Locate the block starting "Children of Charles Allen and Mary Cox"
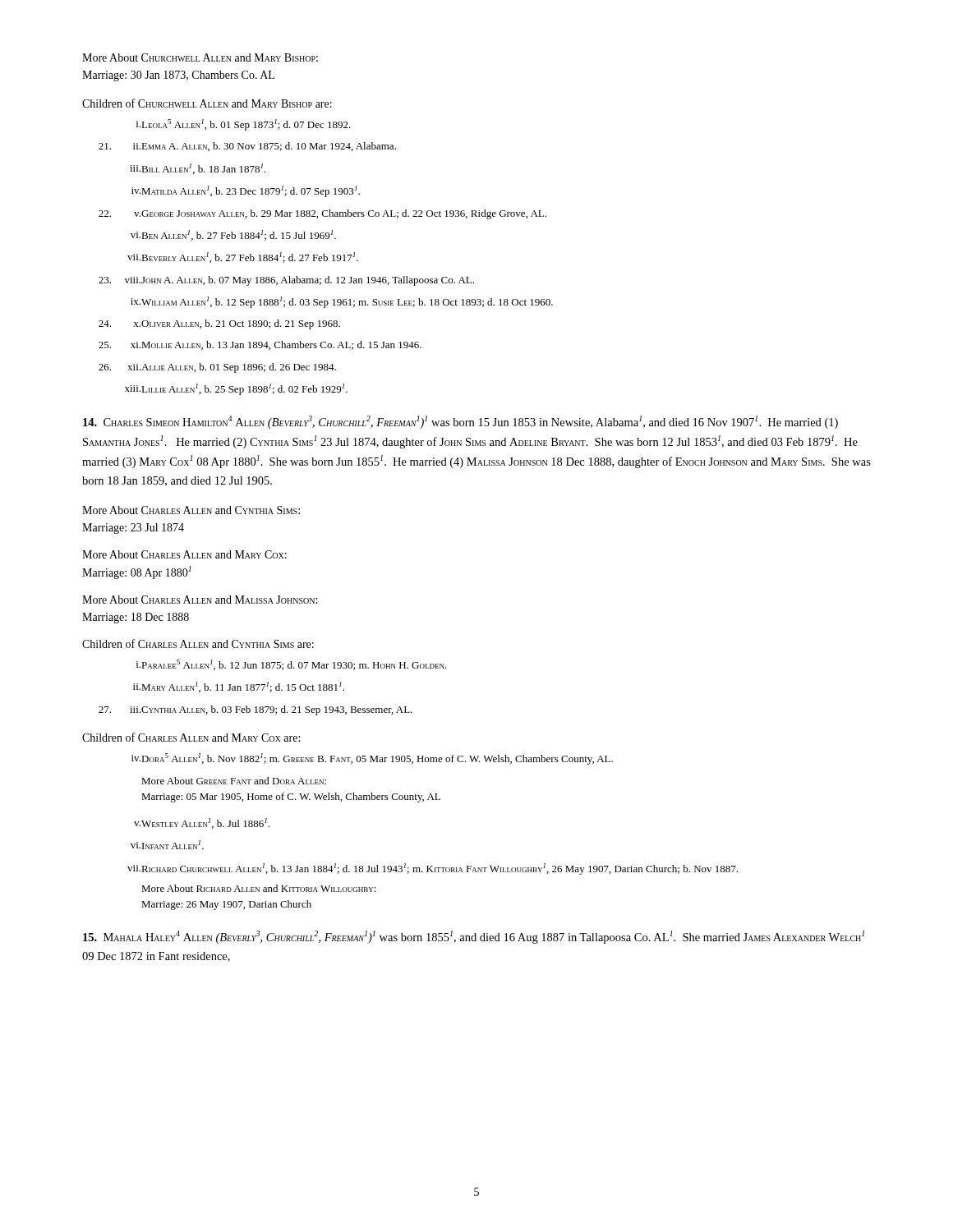 pos(192,738)
